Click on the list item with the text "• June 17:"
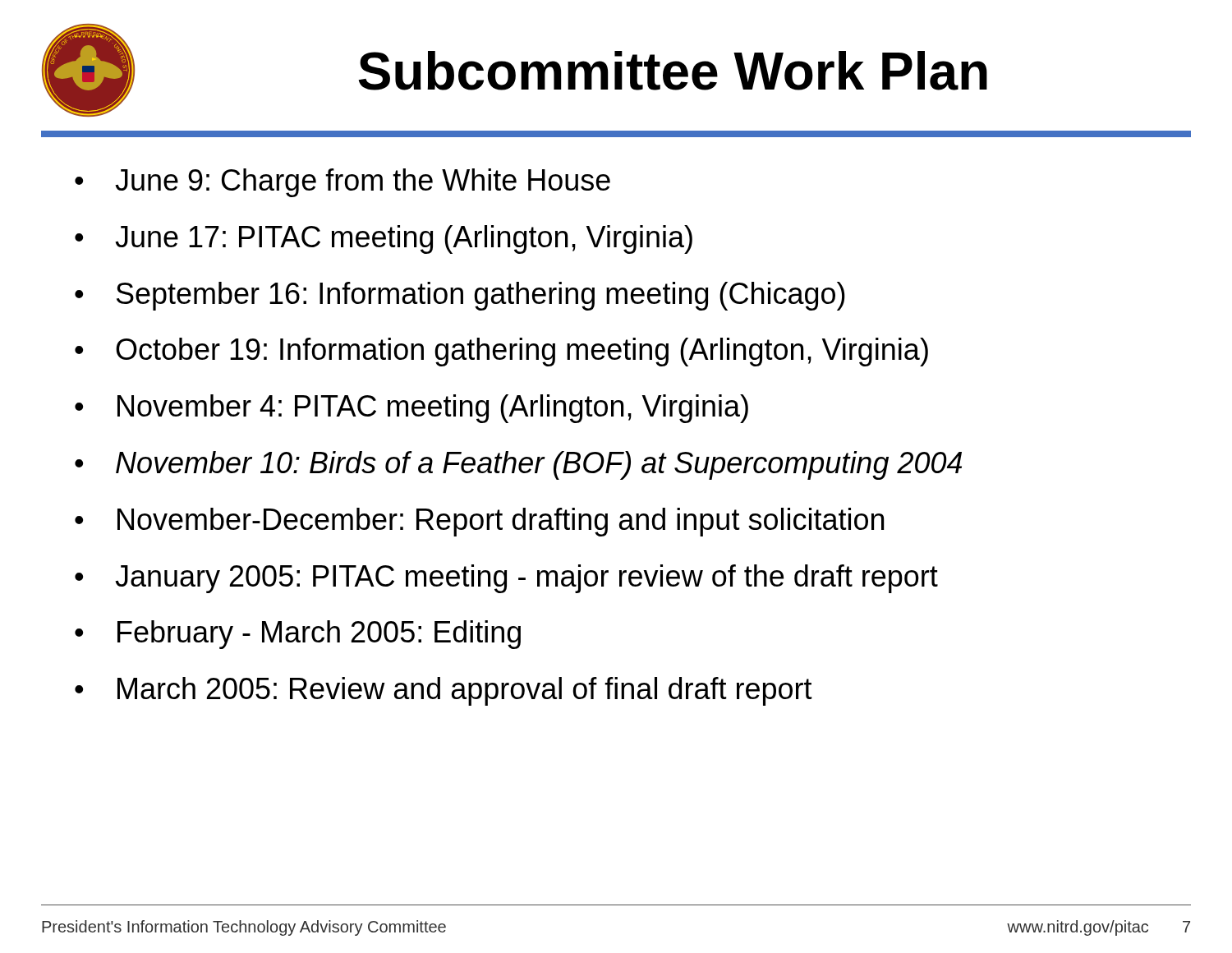Viewport: 1232px width, 953px height. click(384, 238)
